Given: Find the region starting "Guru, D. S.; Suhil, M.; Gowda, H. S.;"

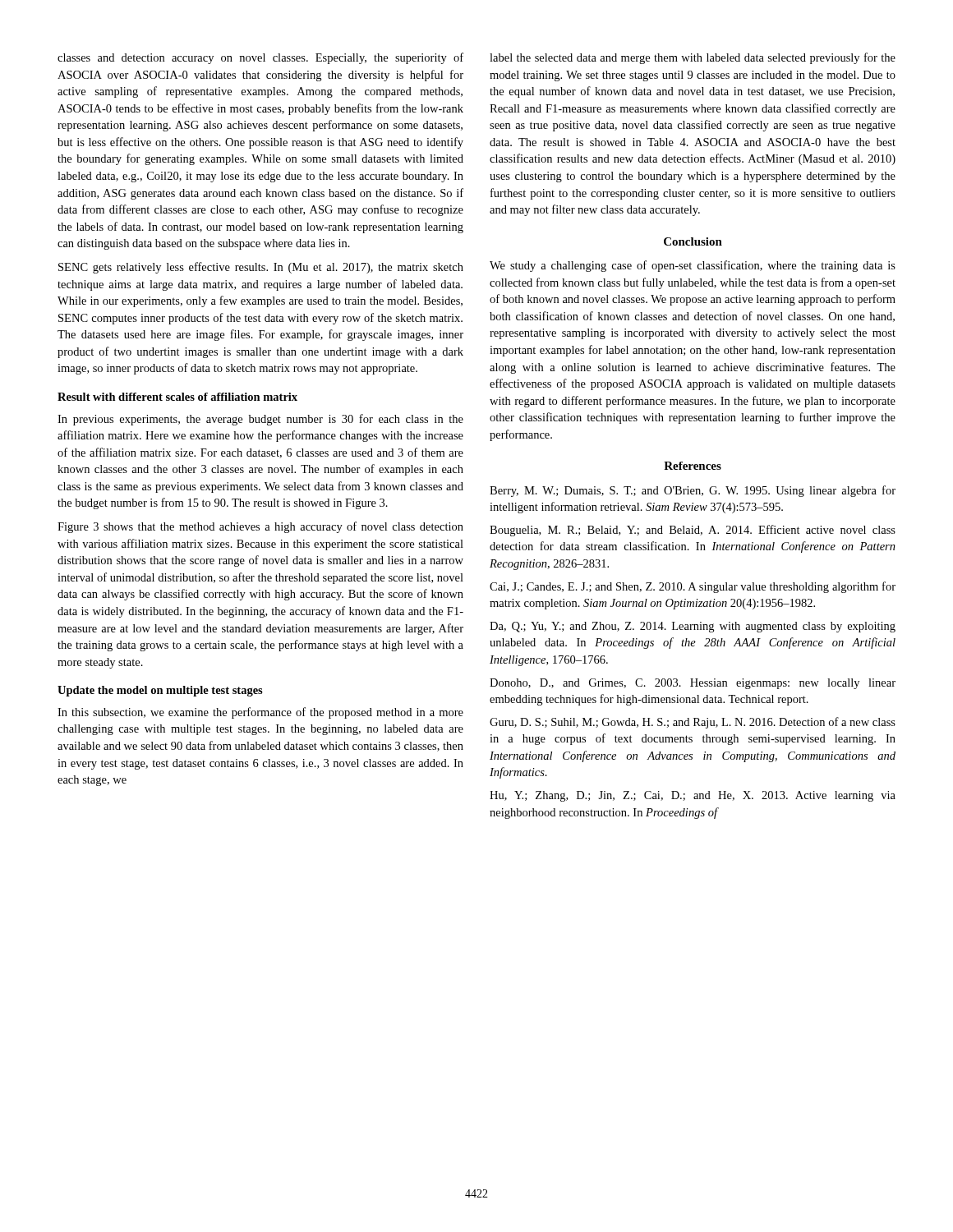Looking at the screenshot, I should coord(693,747).
